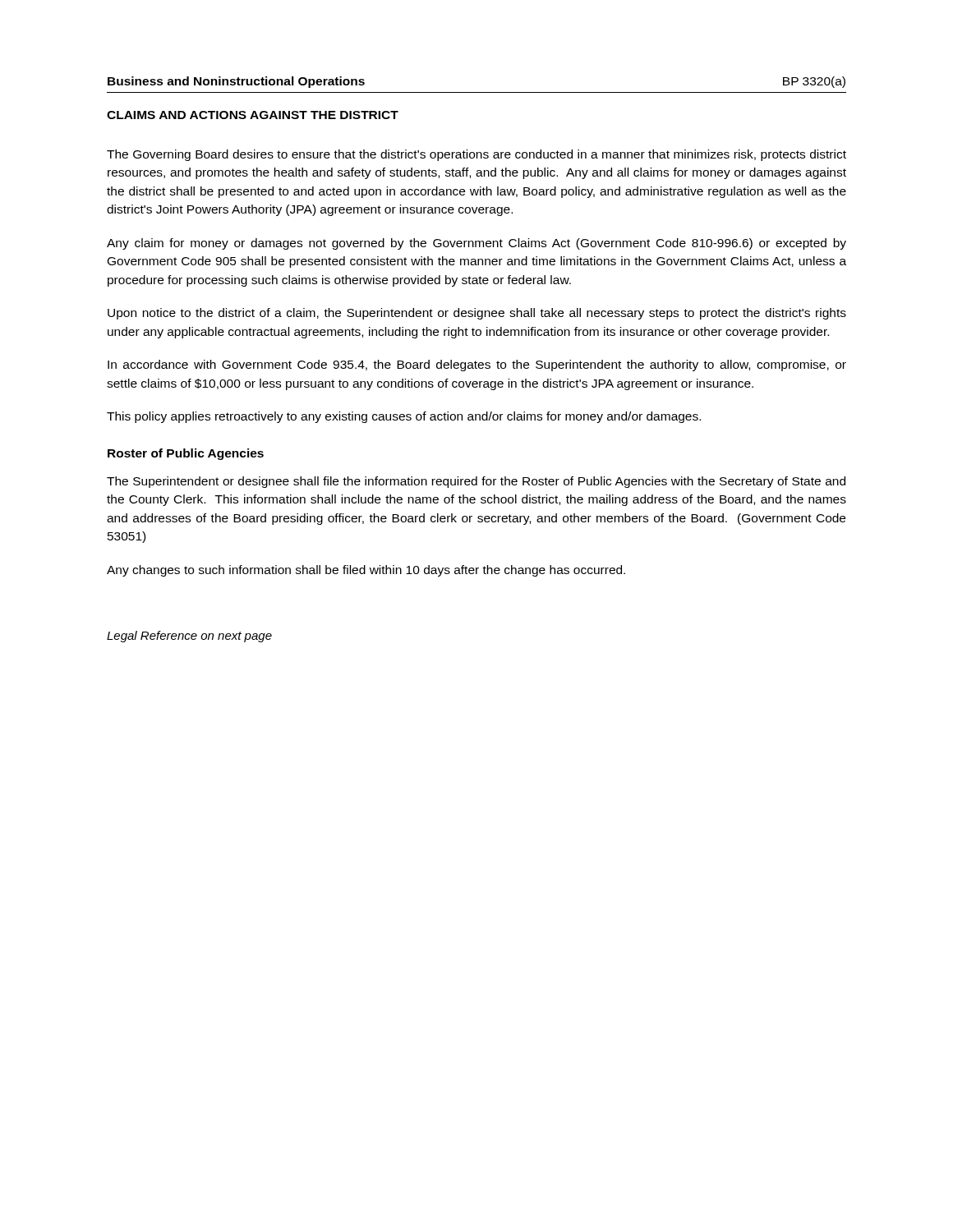
Task: Locate the text block that reads "Any claim for"
Action: [x=476, y=261]
